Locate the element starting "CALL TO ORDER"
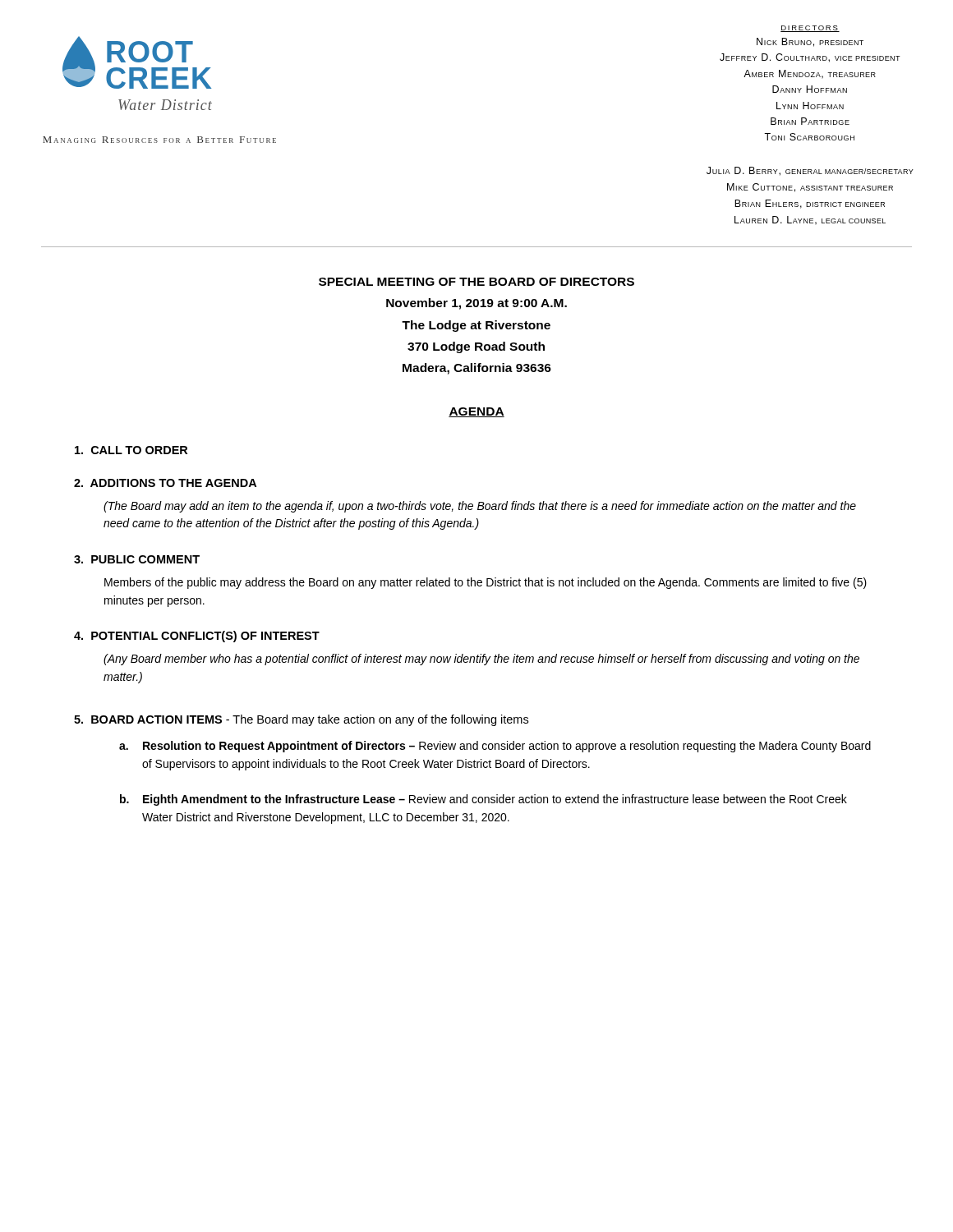 pos(131,450)
